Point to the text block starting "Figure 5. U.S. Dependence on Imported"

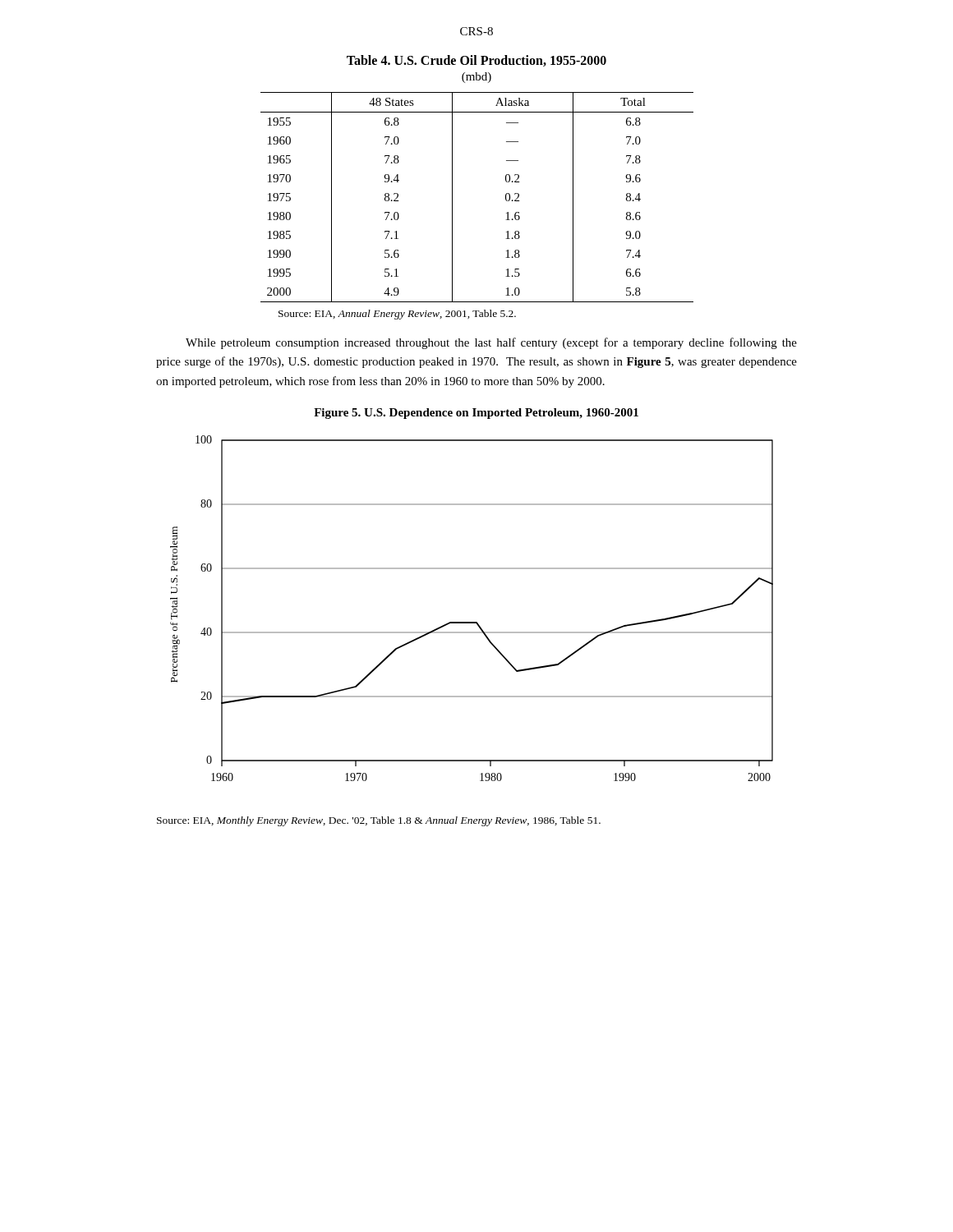pos(476,412)
